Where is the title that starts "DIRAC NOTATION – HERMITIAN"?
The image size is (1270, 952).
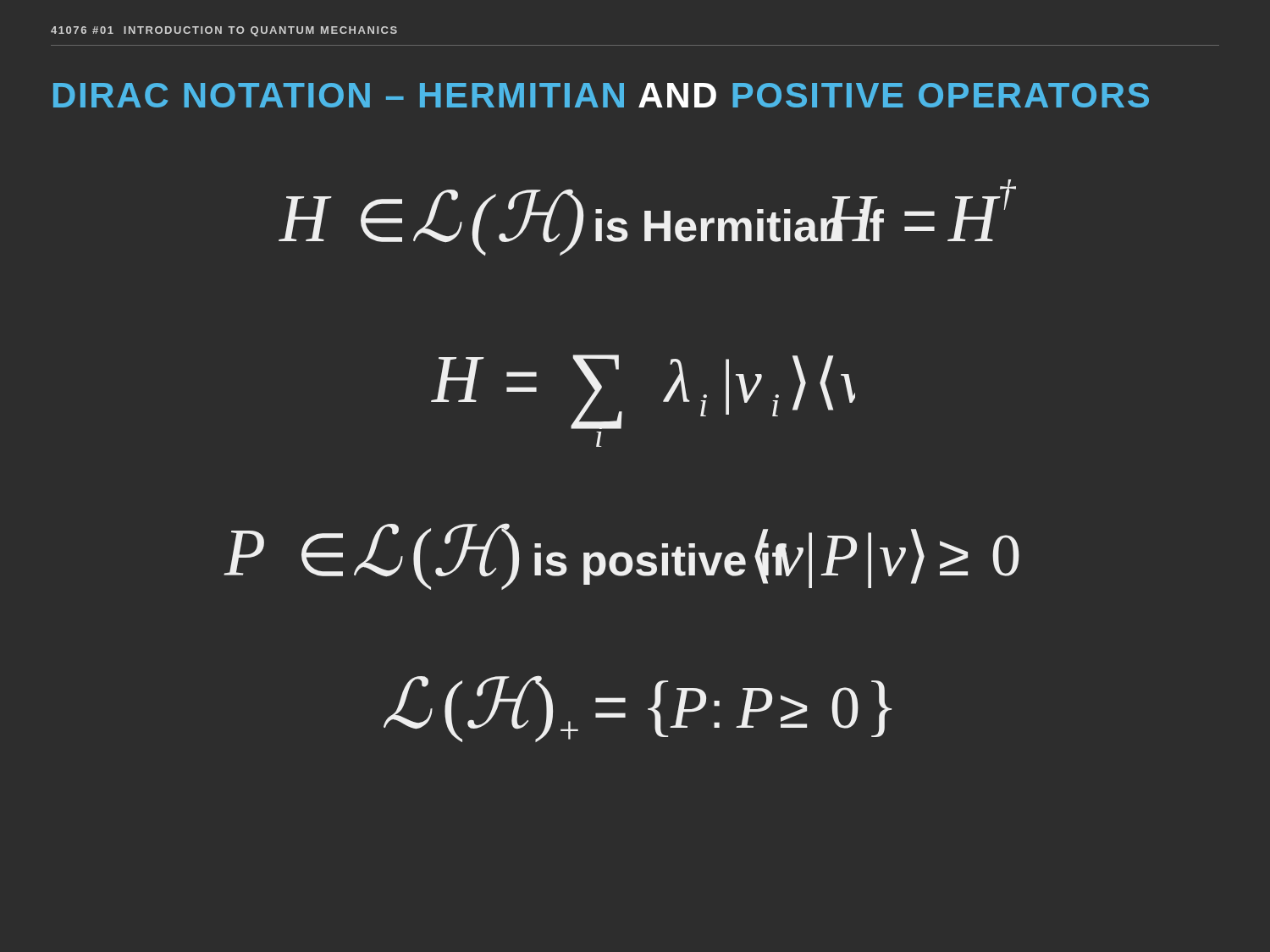click(635, 96)
